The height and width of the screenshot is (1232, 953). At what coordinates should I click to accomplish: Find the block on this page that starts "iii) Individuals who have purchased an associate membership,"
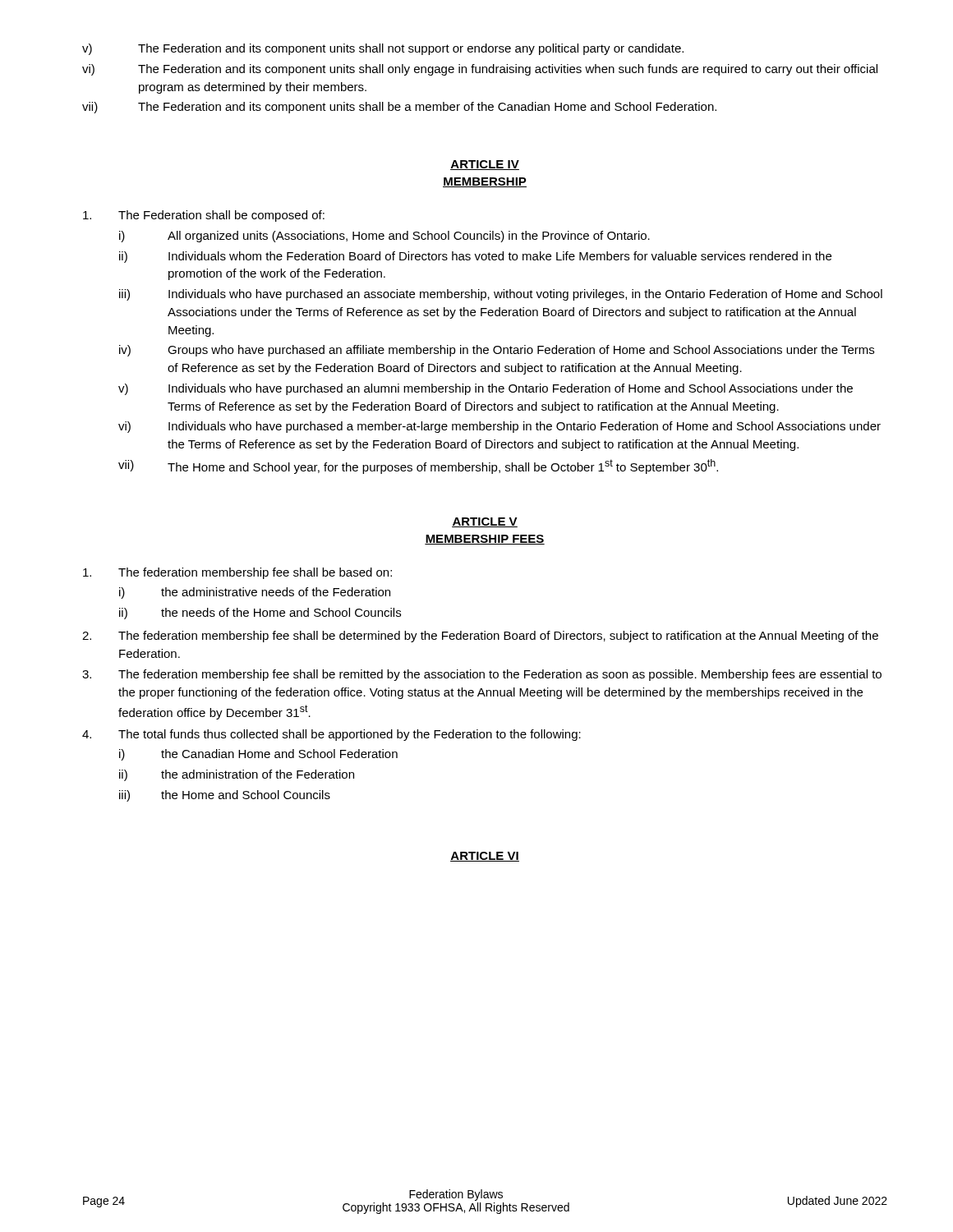[x=503, y=312]
